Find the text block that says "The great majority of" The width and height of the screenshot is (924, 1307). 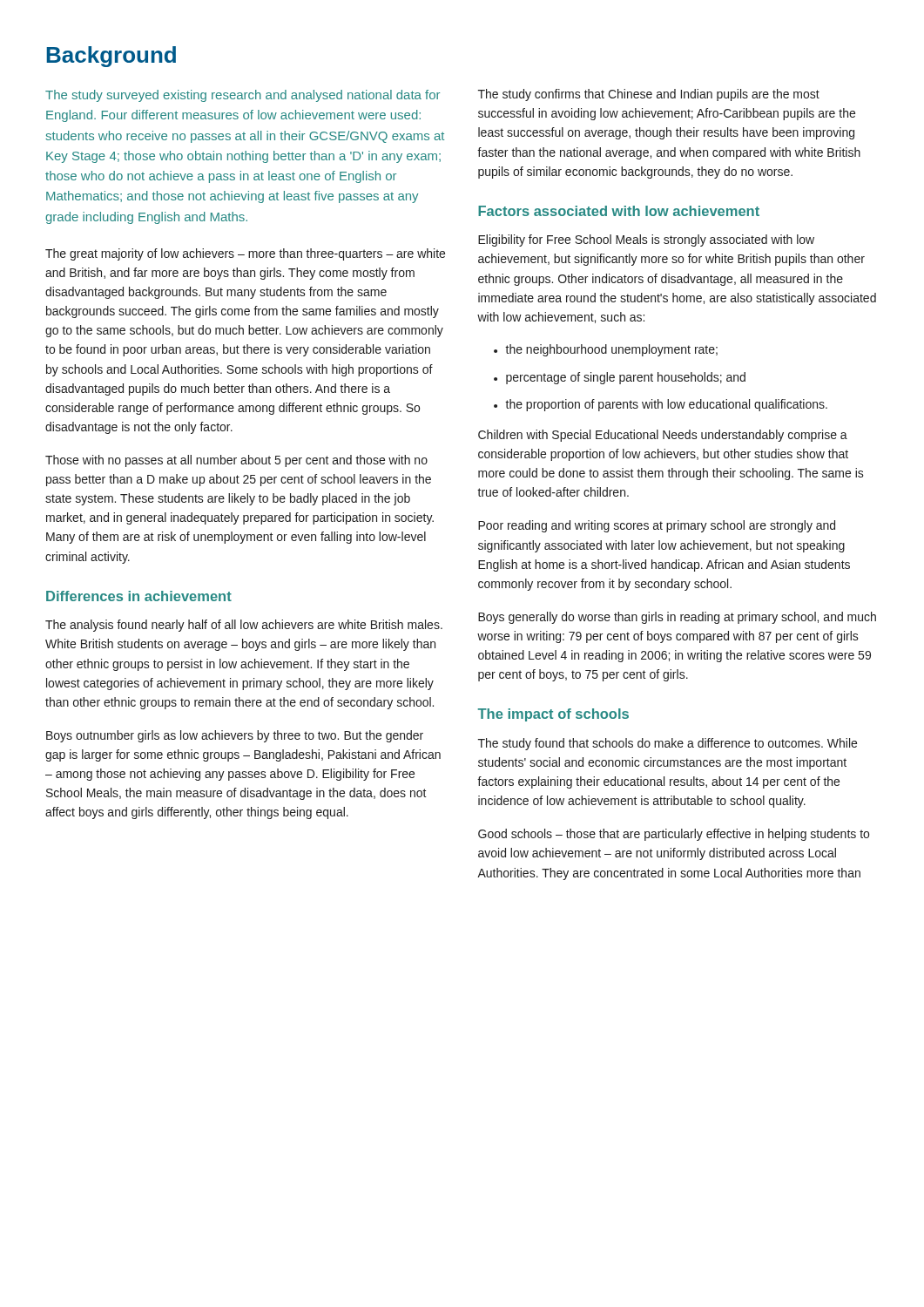246,340
